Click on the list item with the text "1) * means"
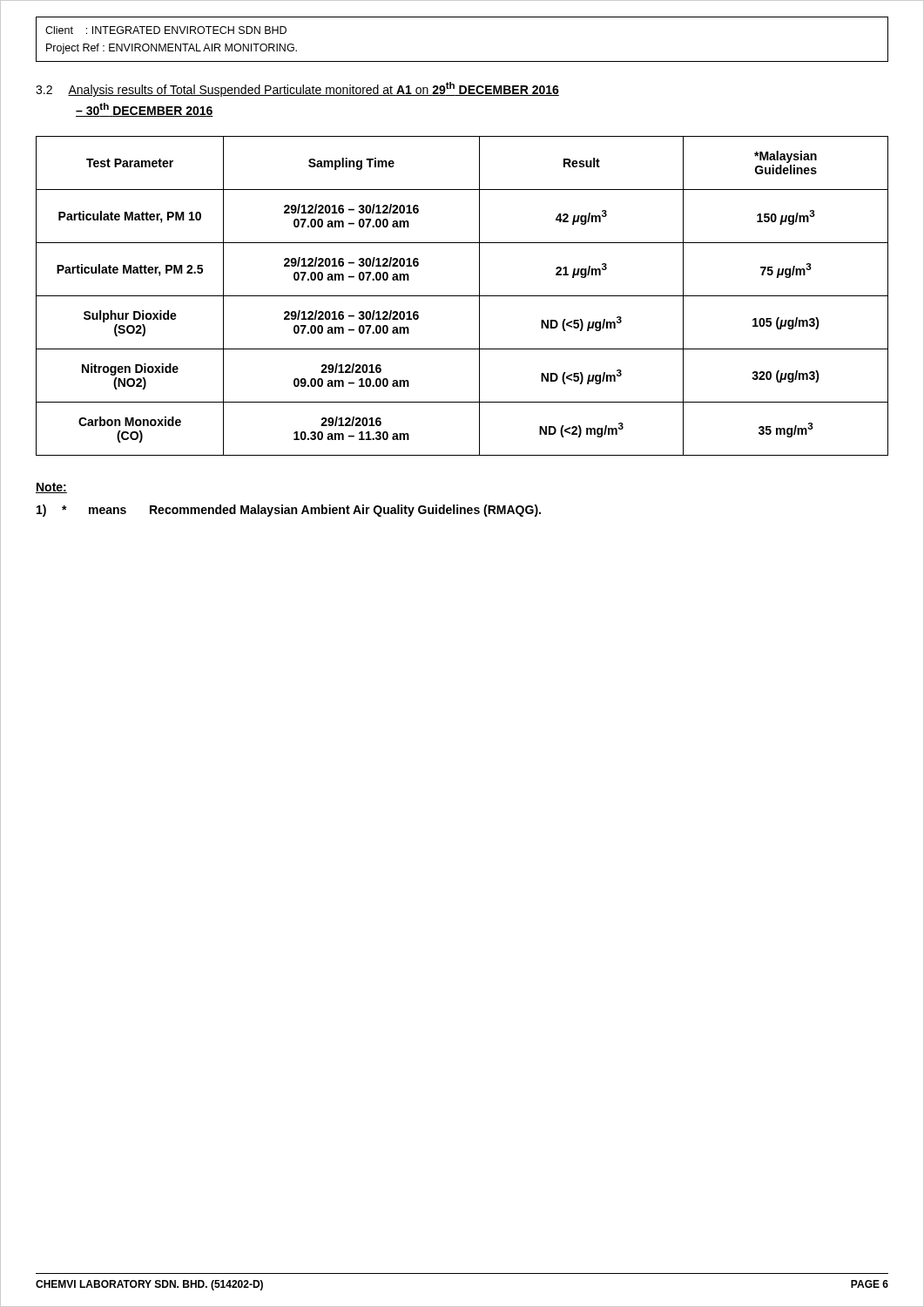 [289, 510]
